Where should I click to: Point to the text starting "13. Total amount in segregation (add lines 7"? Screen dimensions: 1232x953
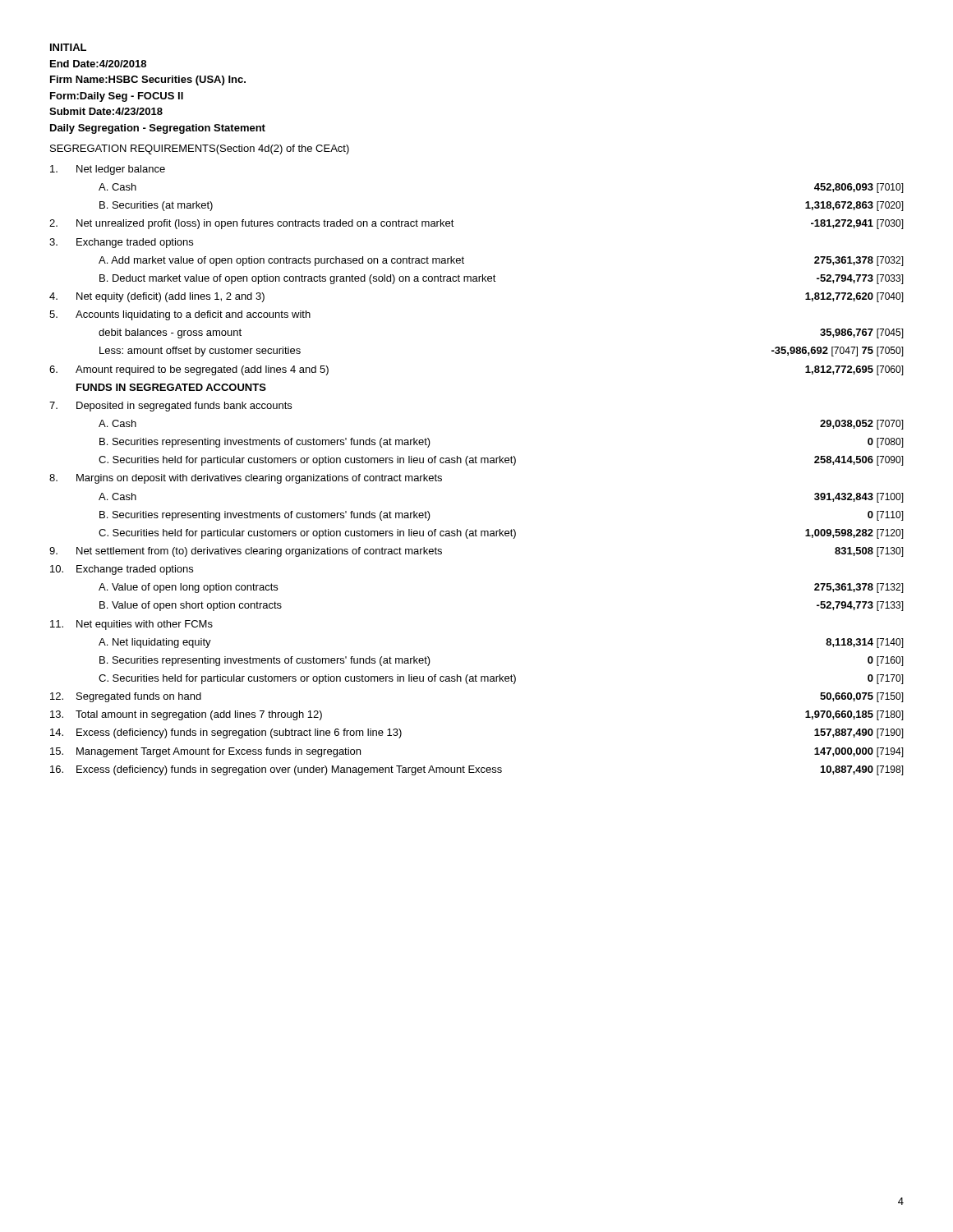coord(199,715)
